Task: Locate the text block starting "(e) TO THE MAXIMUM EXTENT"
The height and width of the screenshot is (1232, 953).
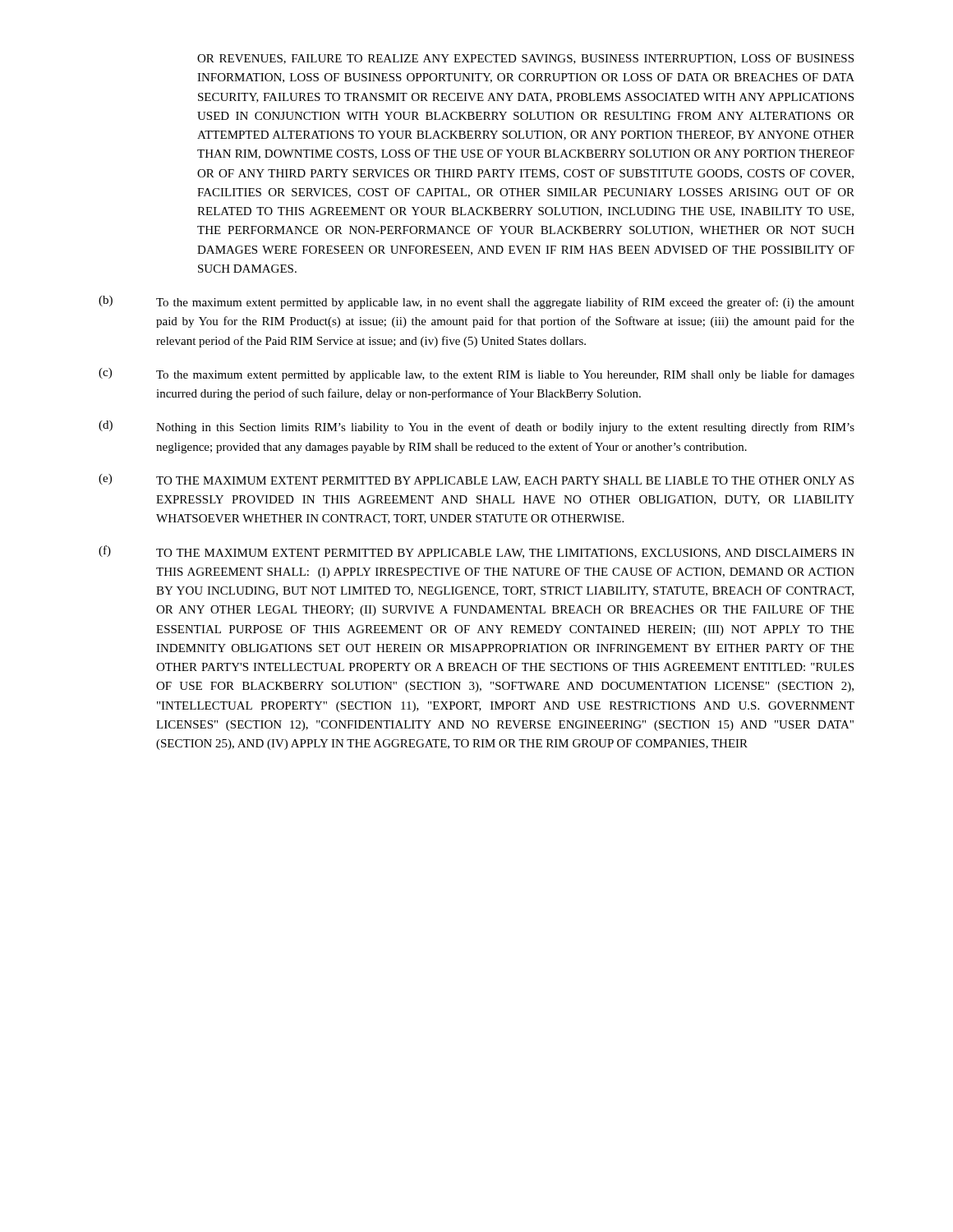Action: [476, 500]
